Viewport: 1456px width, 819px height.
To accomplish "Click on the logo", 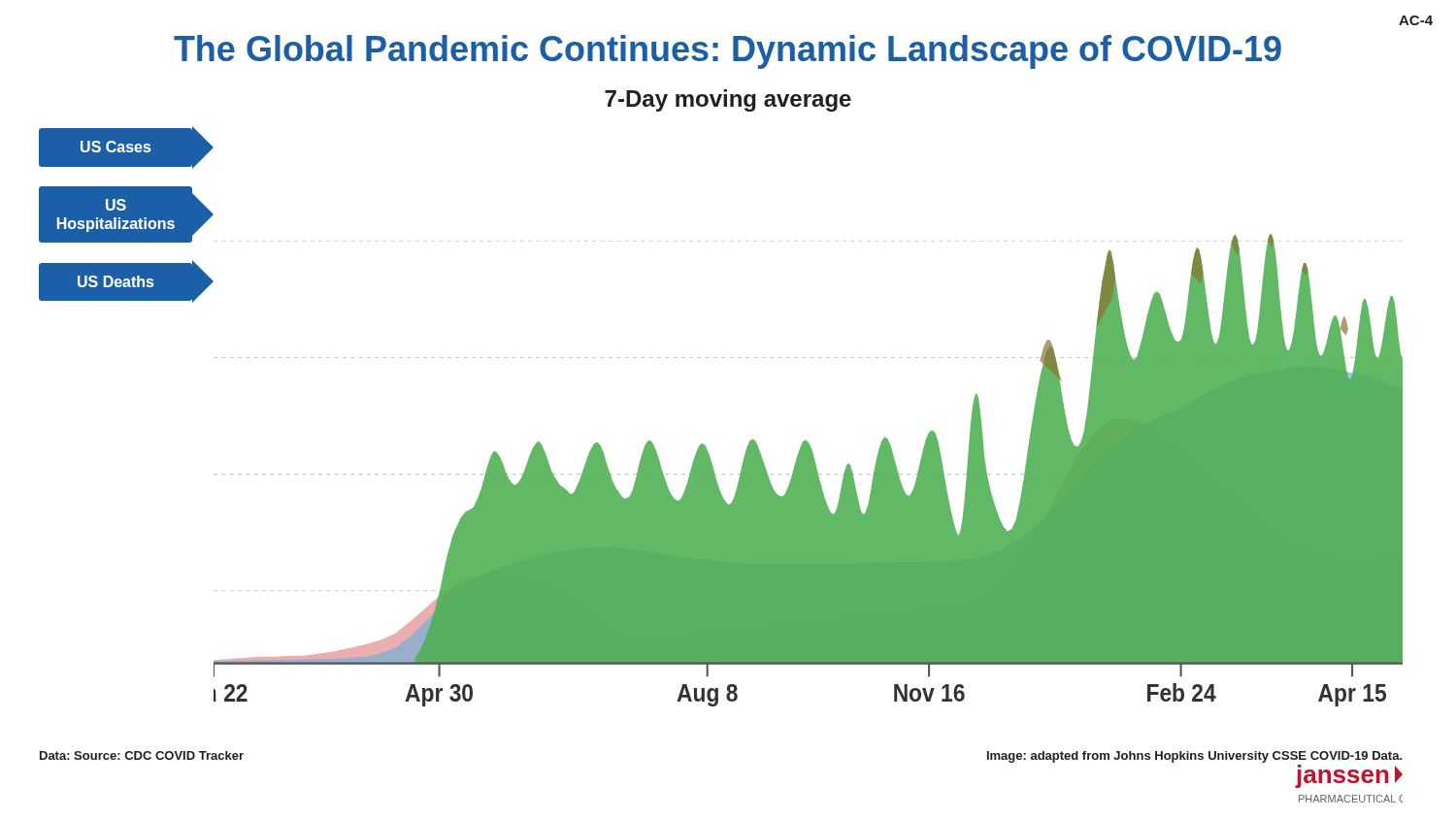I will pos(1344,783).
